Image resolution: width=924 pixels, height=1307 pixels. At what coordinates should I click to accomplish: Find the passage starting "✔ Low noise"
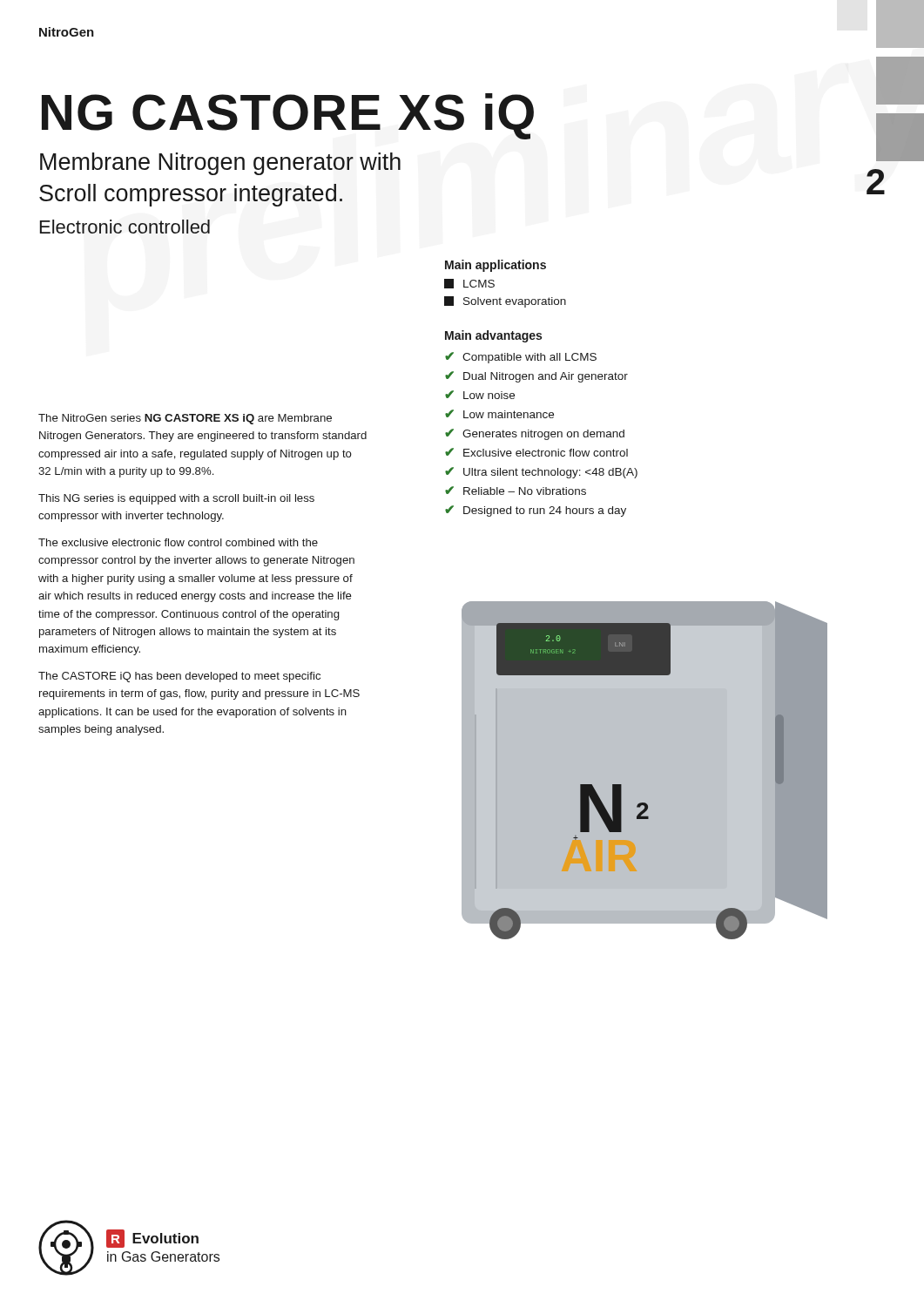480,395
